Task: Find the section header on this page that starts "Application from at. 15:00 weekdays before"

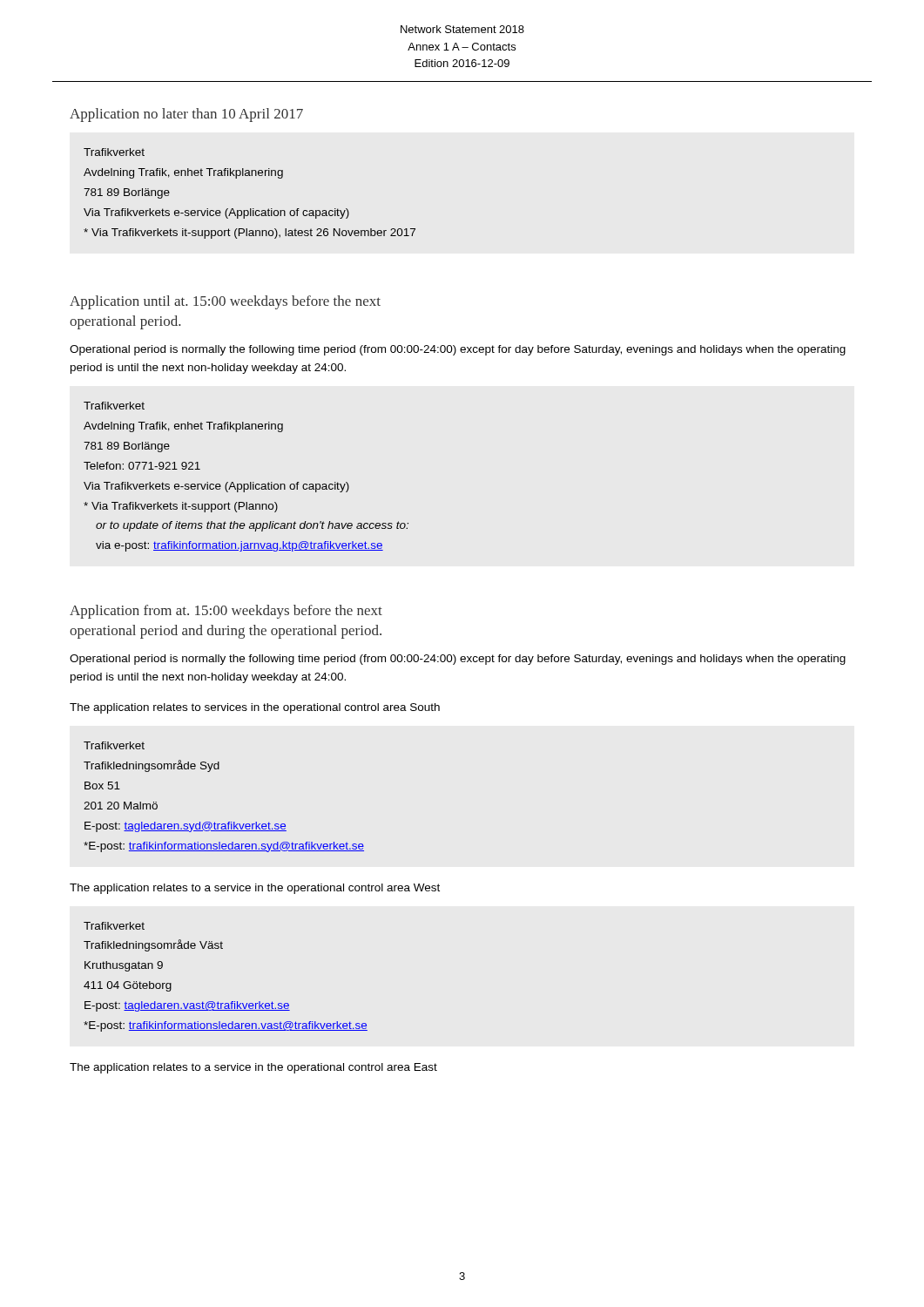Action: (226, 621)
